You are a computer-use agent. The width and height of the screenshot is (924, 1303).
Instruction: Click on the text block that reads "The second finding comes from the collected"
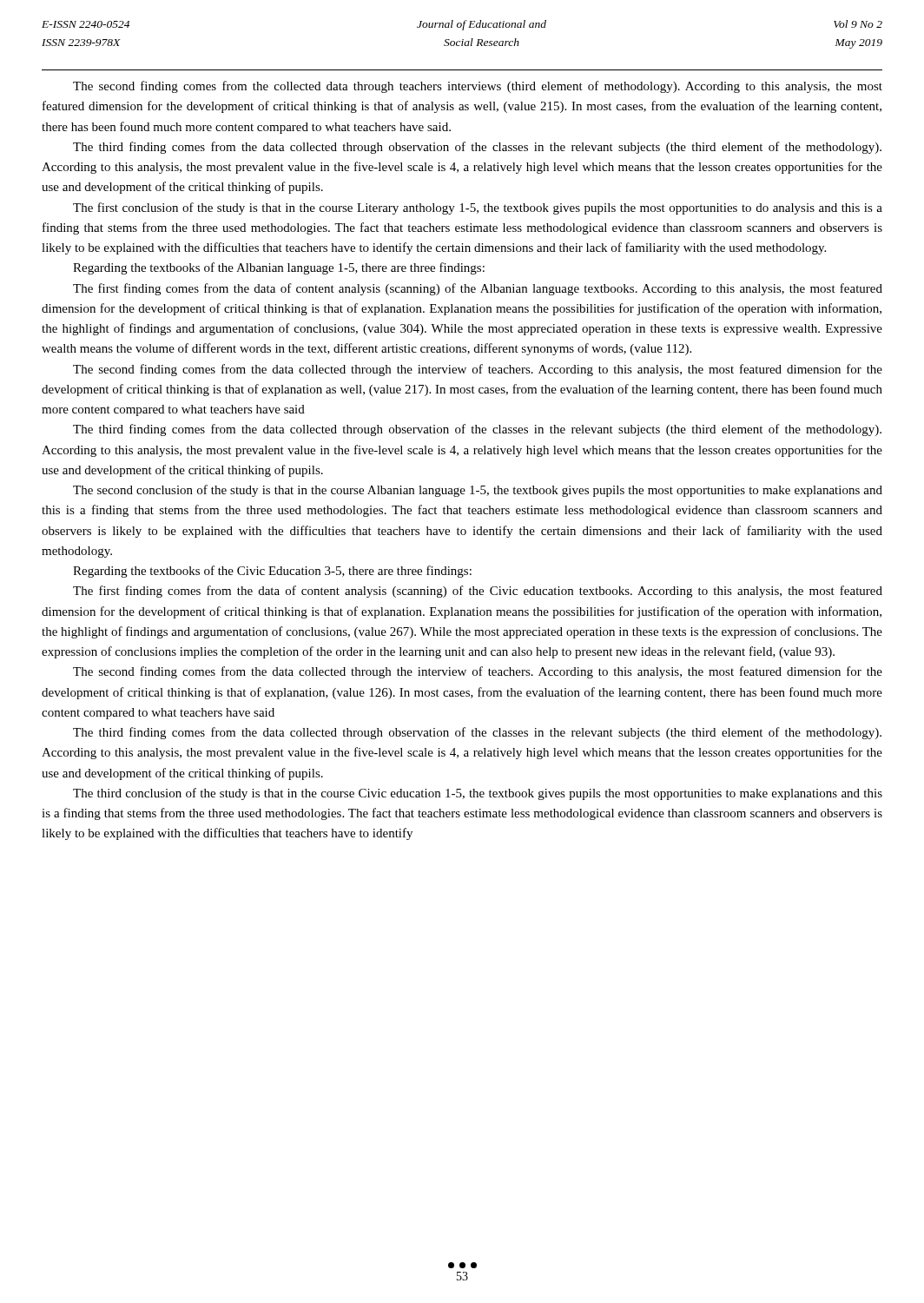(462, 107)
